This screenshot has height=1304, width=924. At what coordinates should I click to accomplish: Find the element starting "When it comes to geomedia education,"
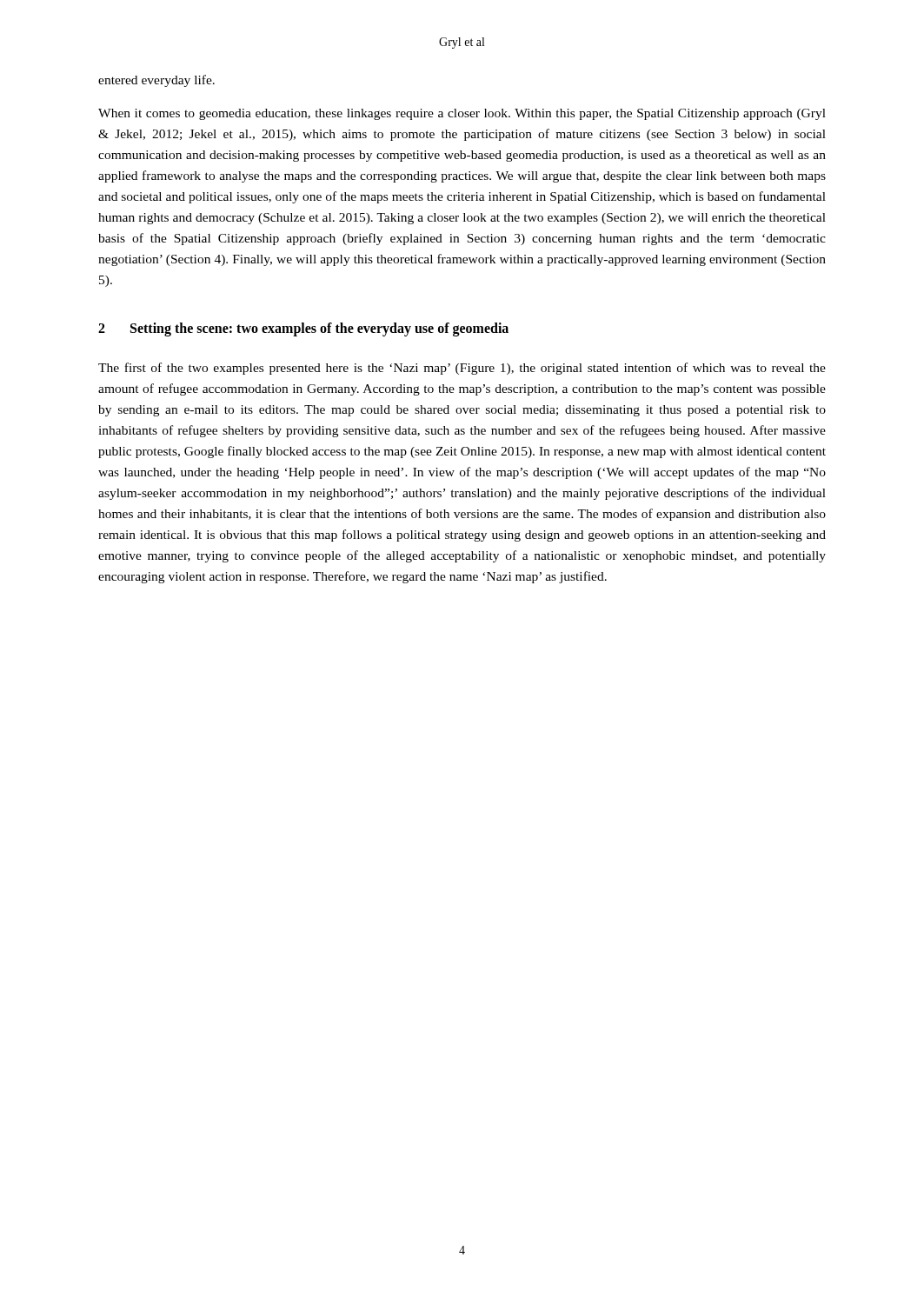(462, 197)
